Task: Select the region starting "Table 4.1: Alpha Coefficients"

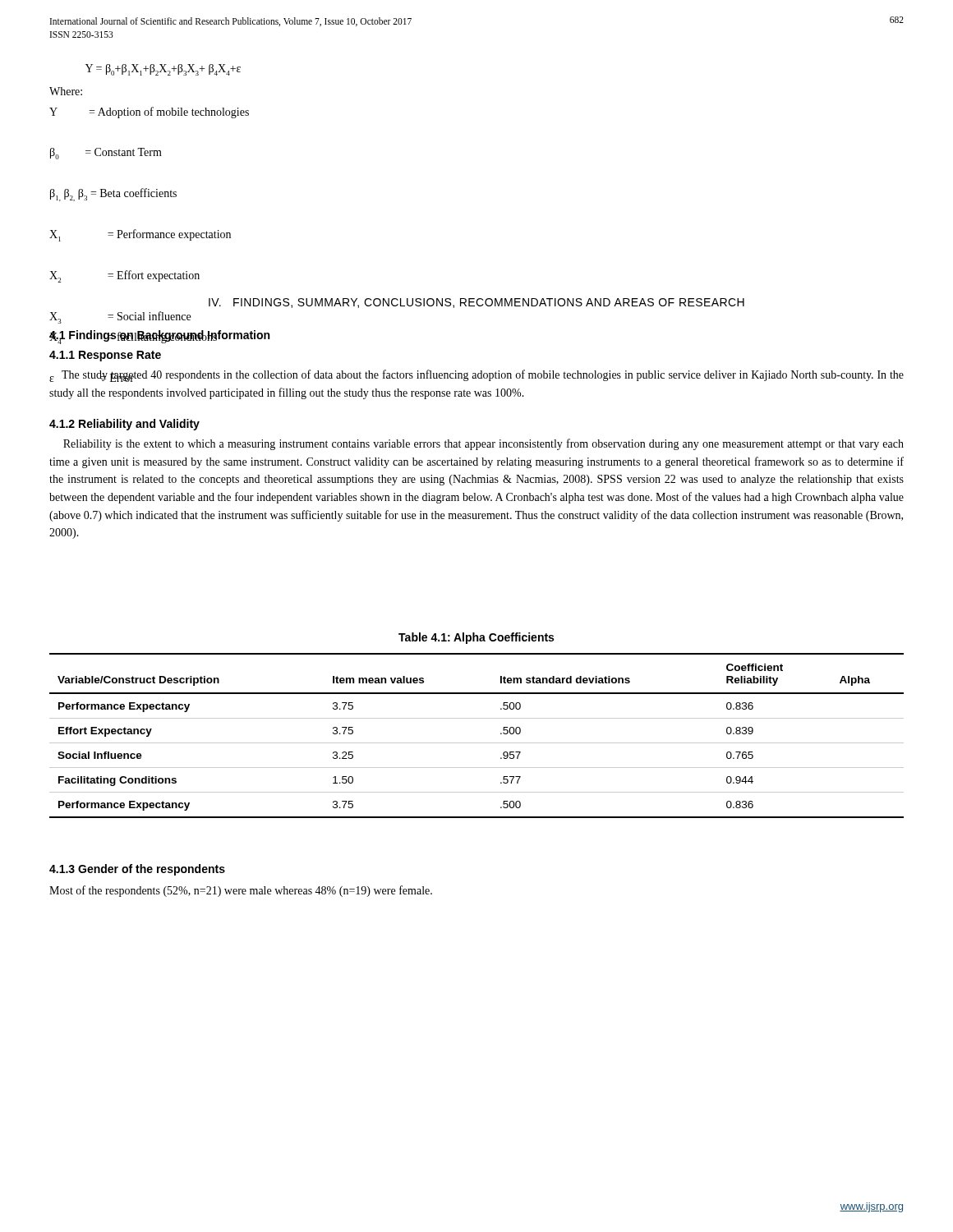Action: tap(476, 637)
